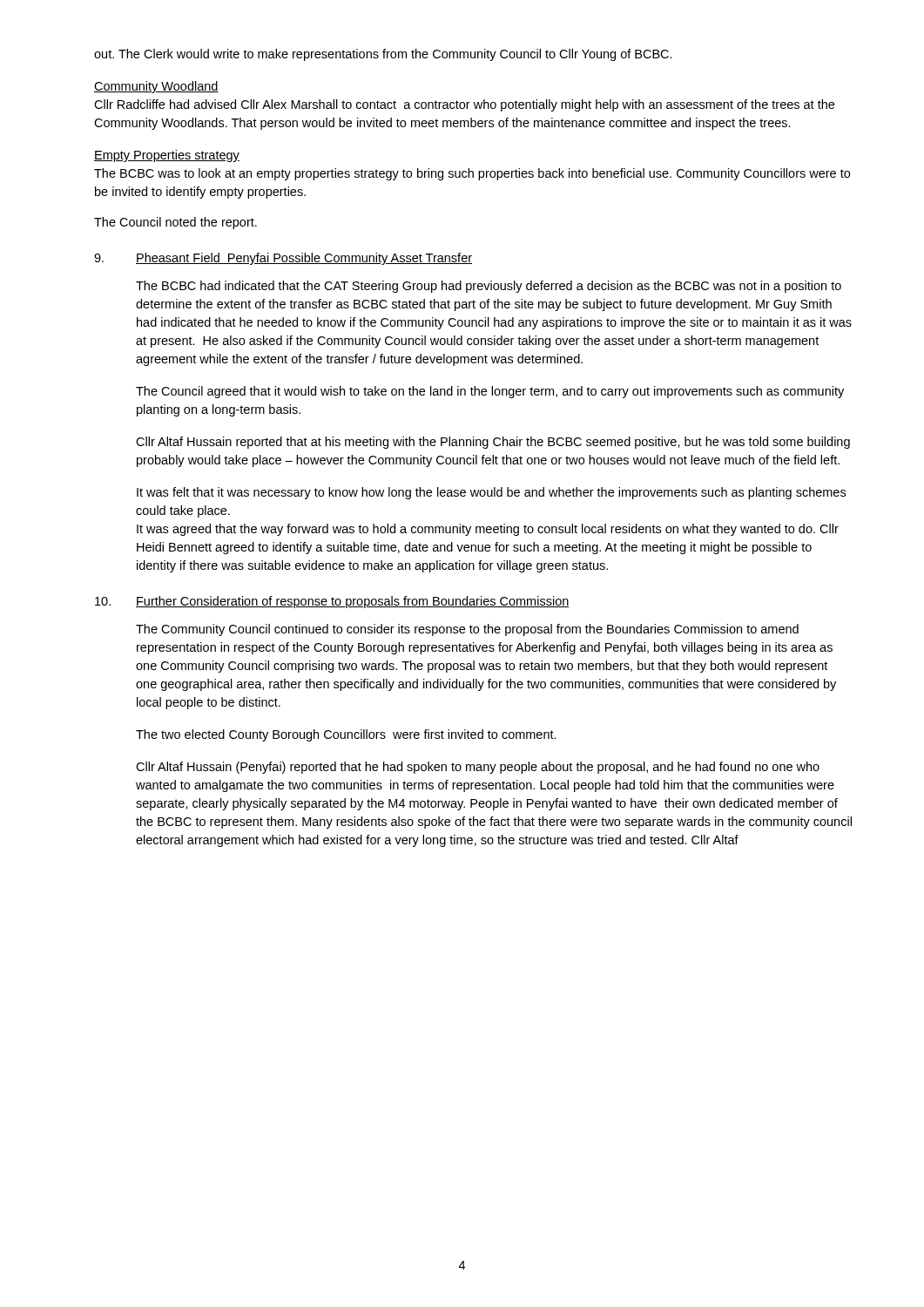Find the text block that reads "out. The Clerk"
924x1307 pixels.
coord(474,55)
